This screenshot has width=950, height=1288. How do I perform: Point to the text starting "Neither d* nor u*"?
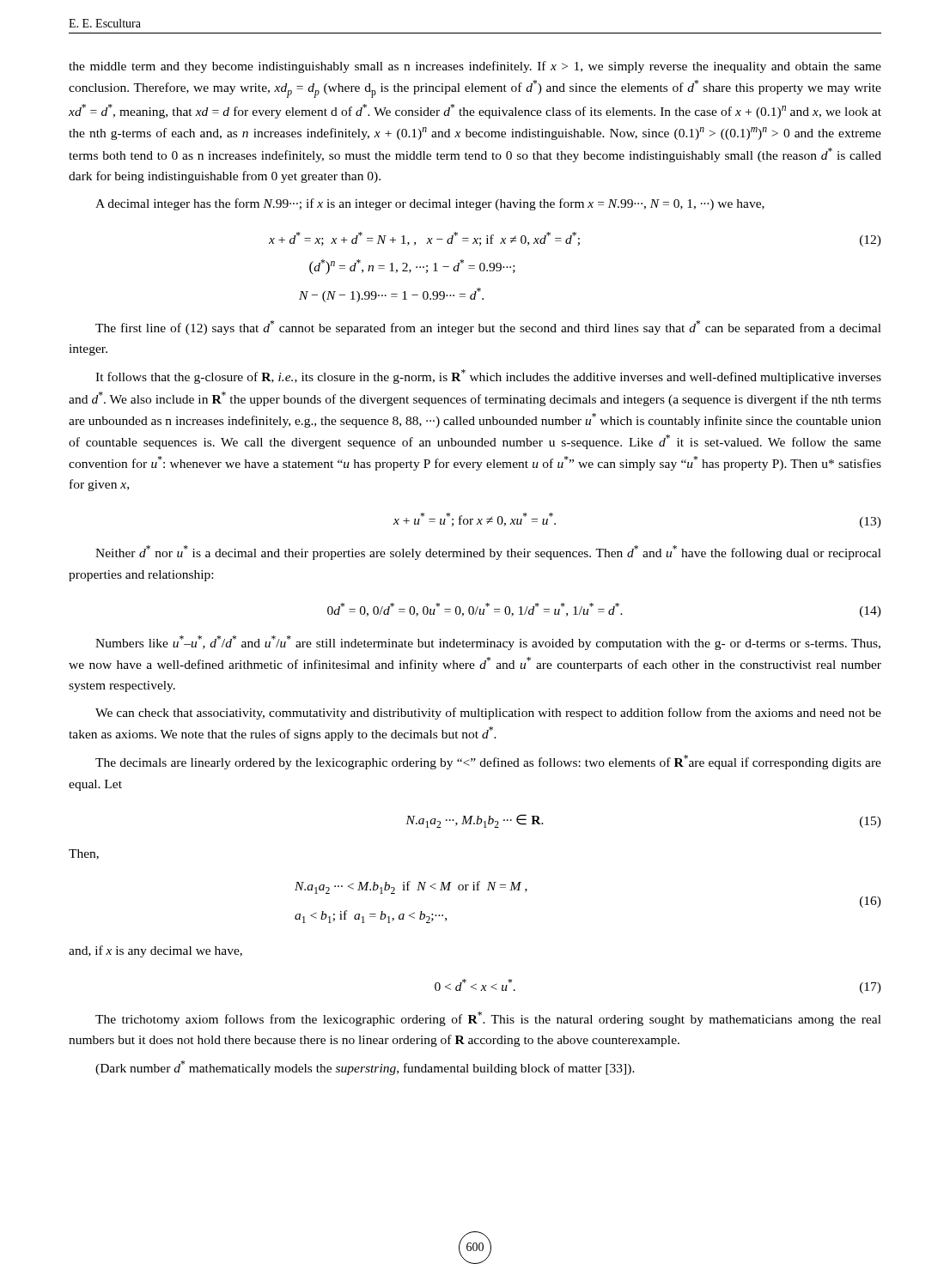[x=475, y=563]
